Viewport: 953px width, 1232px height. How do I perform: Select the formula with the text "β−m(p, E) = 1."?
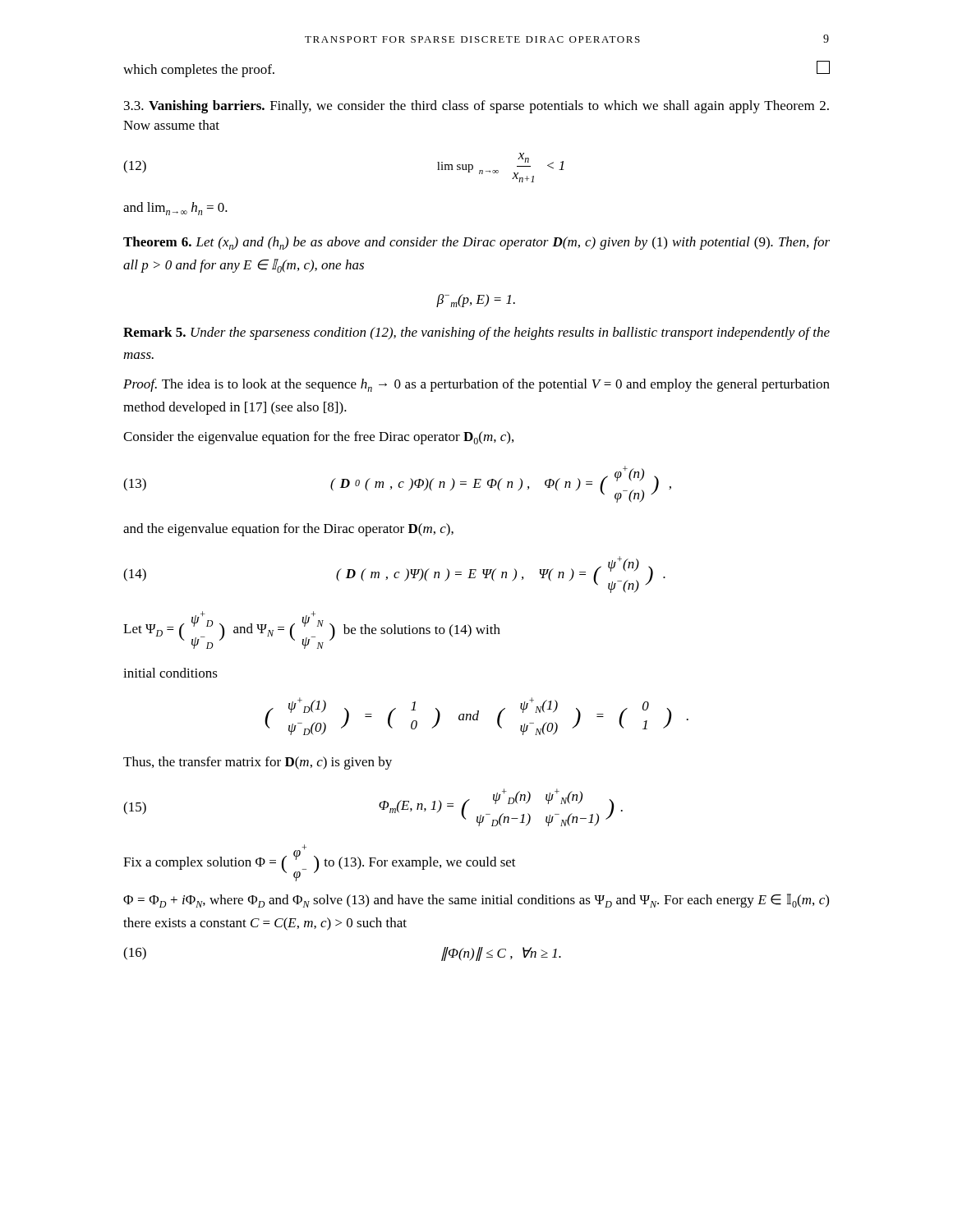(476, 300)
